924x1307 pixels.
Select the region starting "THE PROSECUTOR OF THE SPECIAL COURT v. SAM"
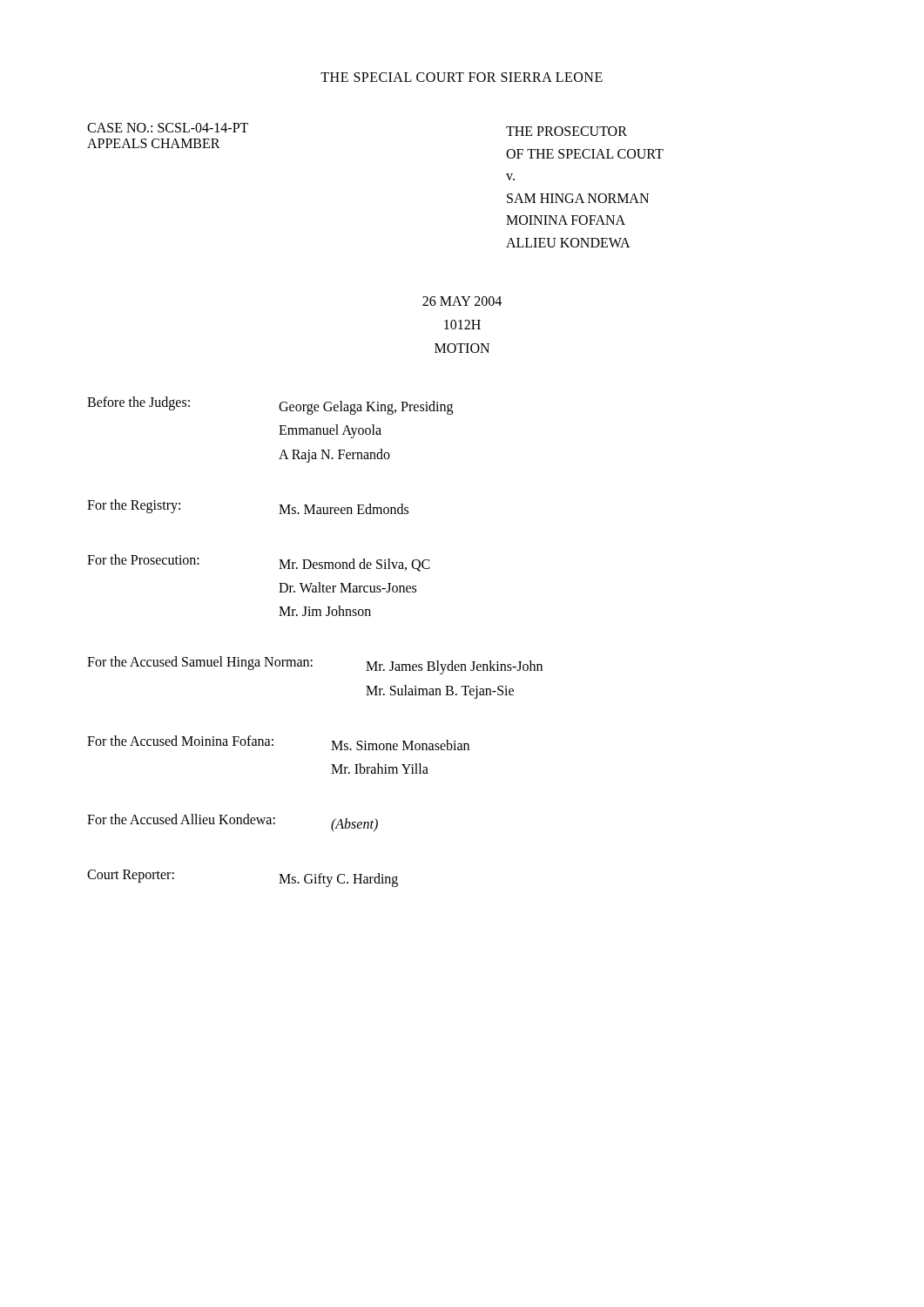tap(567, 131)
